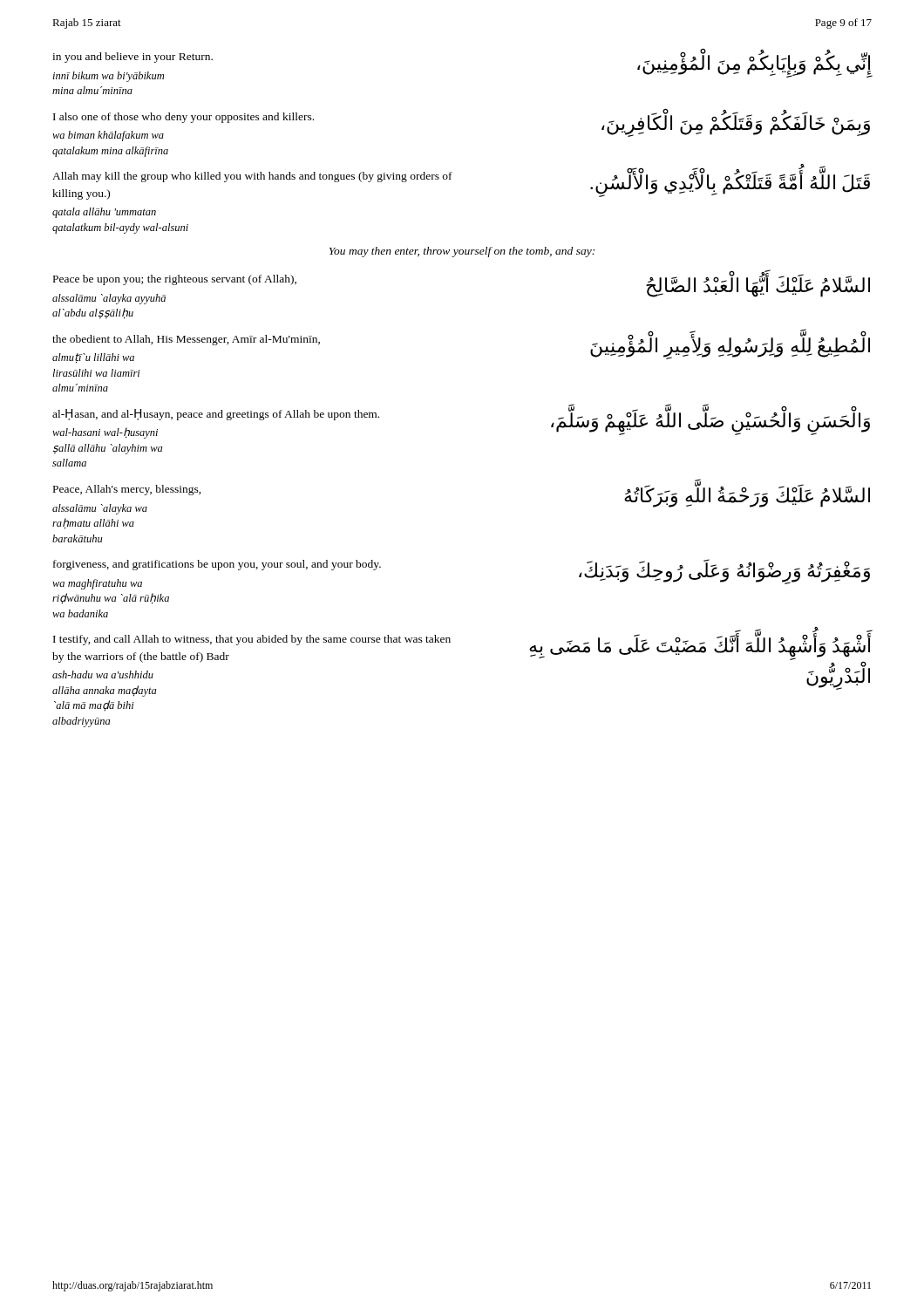This screenshot has height=1308, width=924.
Task: Find the block on this page that starts "the obedient to Allah, His Messenger, Amīr al-Mu'minīn,"
Action: (x=102, y=342)
